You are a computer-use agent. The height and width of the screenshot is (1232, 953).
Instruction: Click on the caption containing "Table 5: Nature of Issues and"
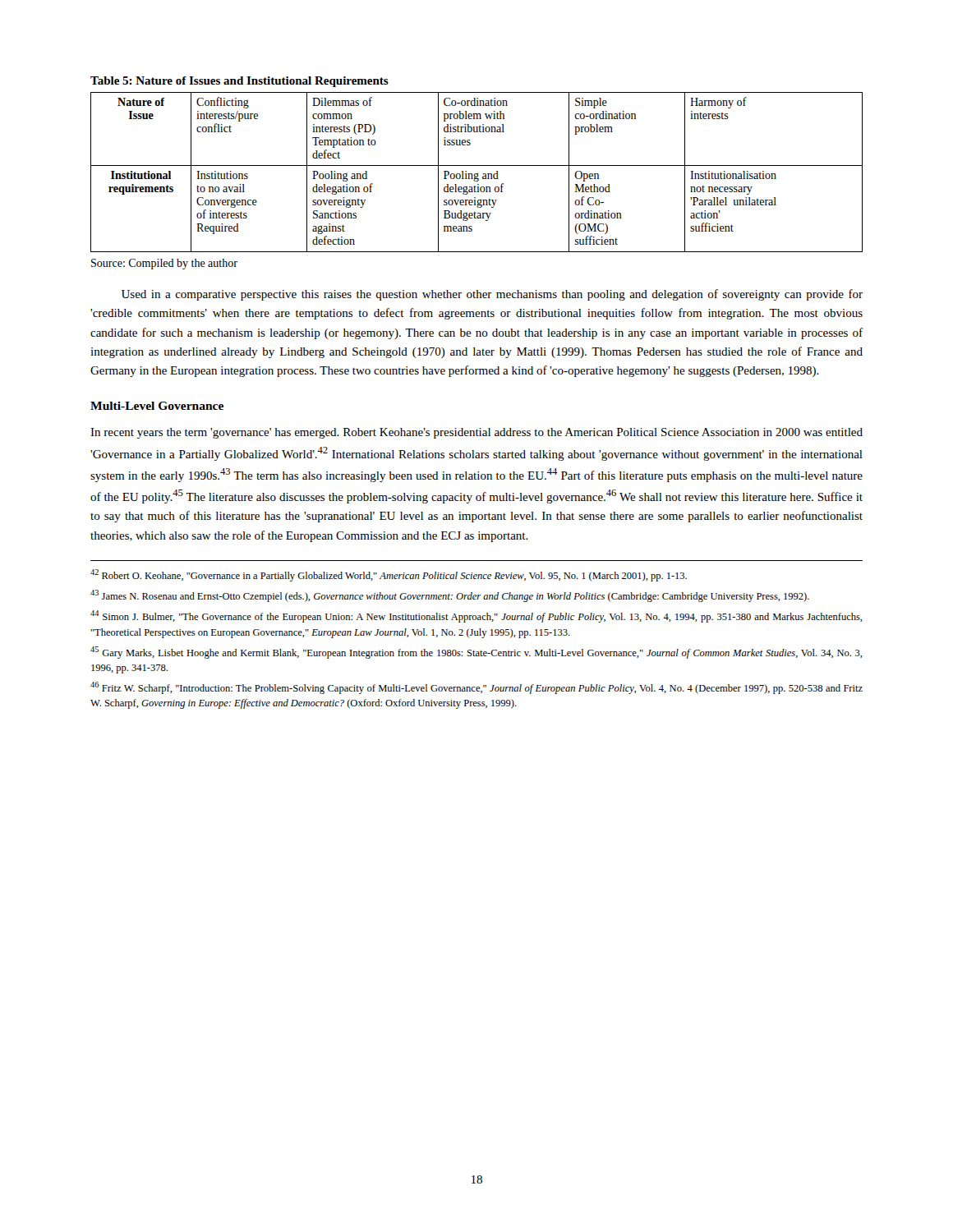pos(239,81)
